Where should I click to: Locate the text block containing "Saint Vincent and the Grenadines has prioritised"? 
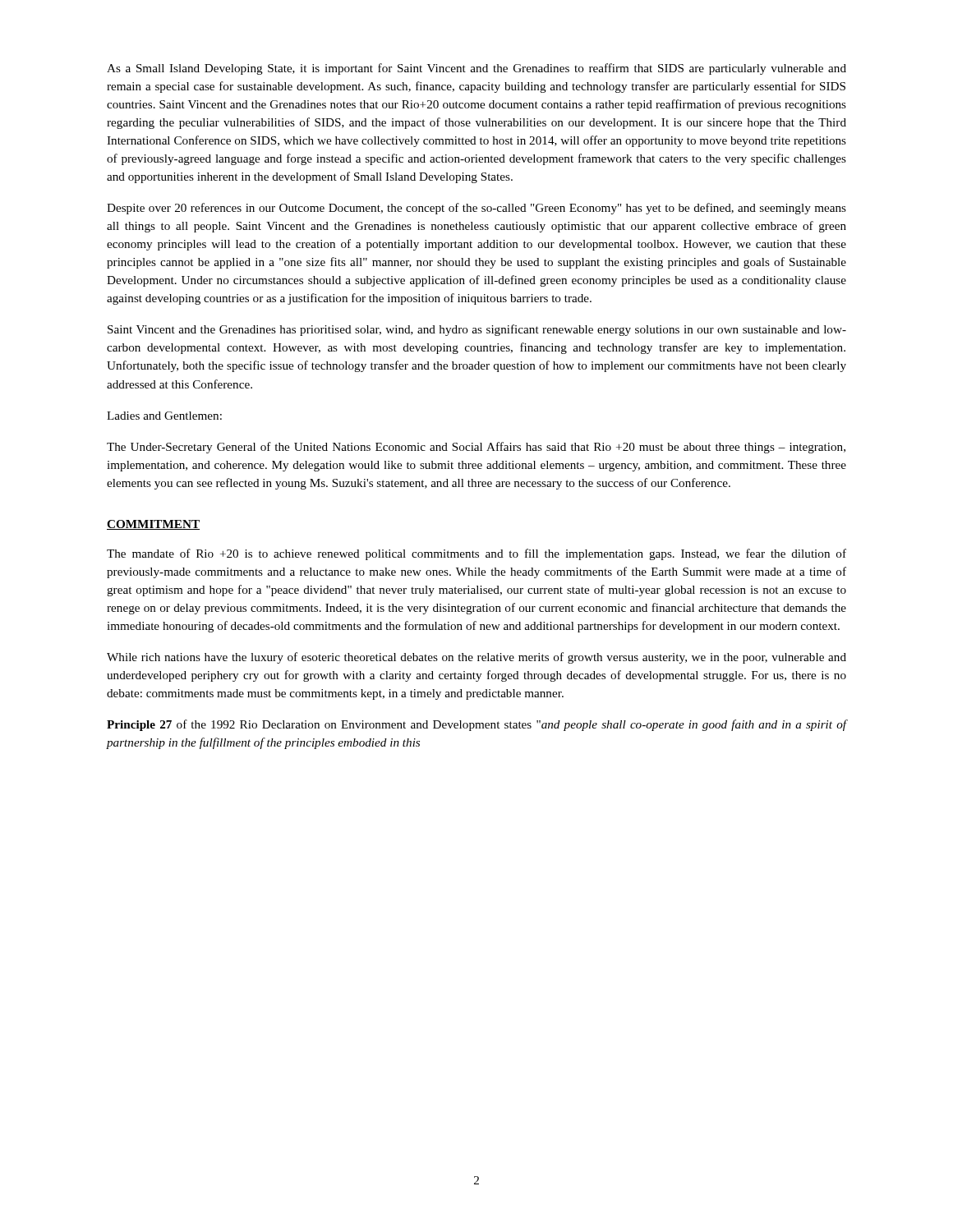click(x=476, y=356)
